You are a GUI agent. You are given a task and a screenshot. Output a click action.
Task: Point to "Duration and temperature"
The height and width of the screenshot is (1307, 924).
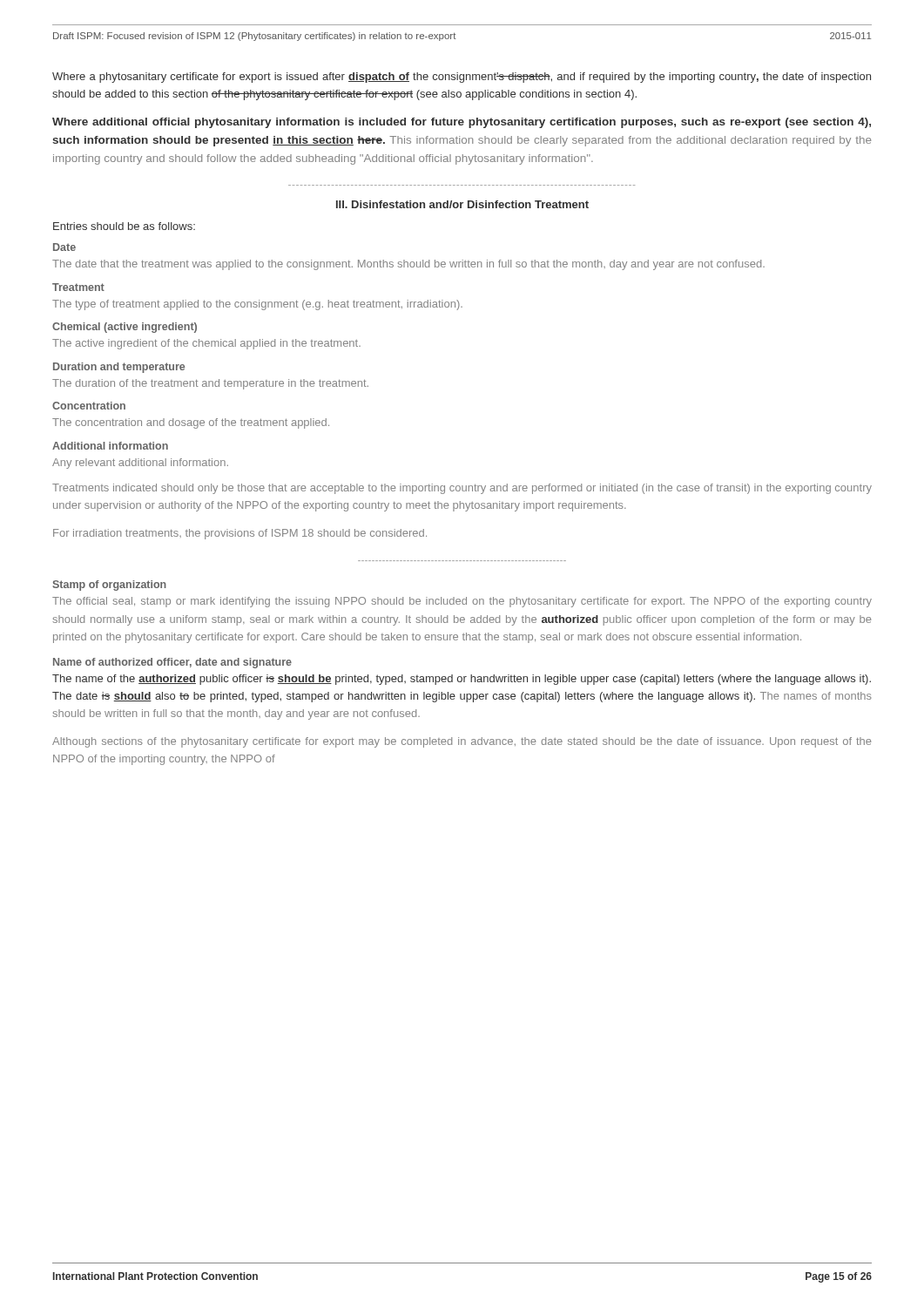[x=119, y=366]
